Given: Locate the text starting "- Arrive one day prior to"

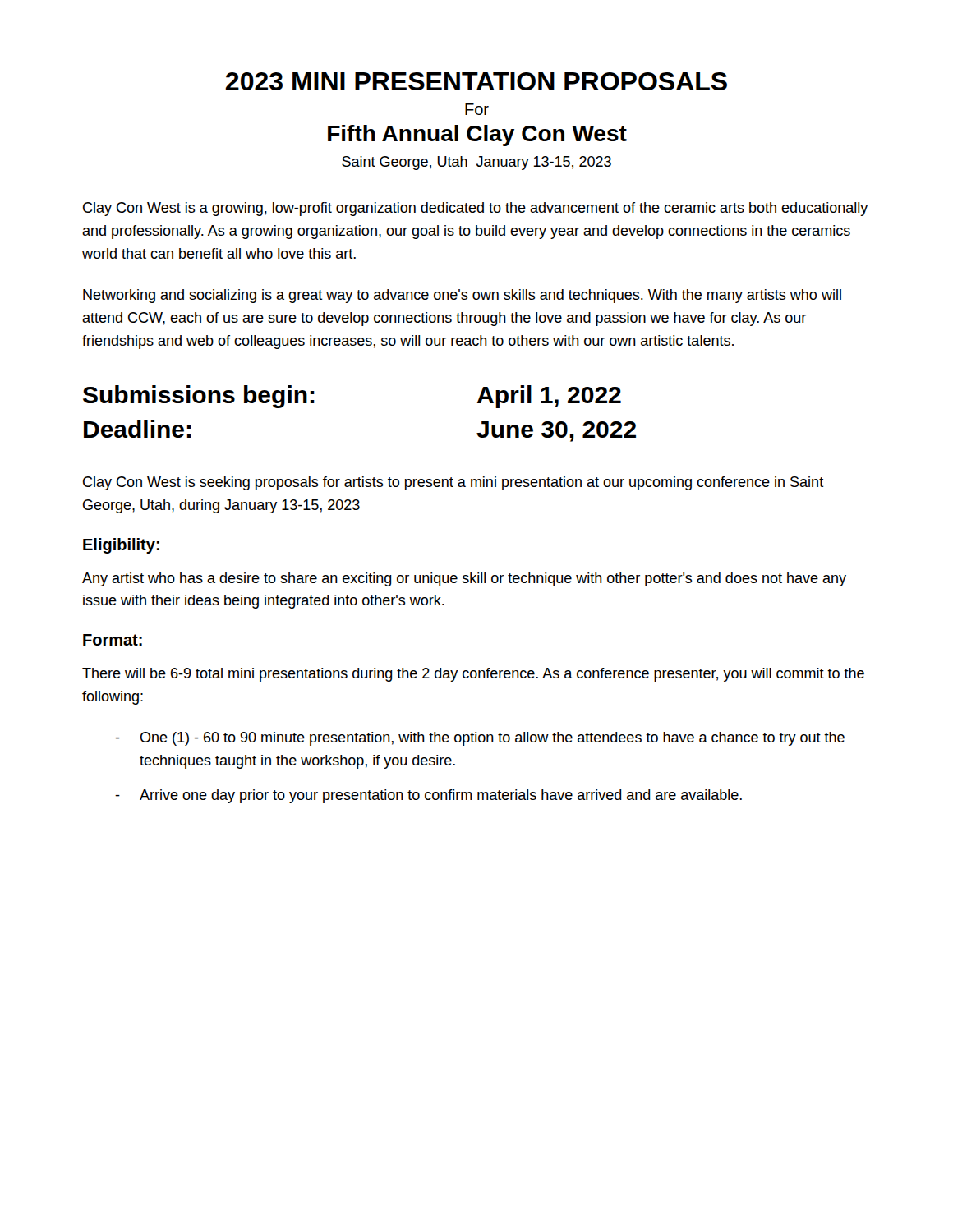Looking at the screenshot, I should [x=493, y=796].
